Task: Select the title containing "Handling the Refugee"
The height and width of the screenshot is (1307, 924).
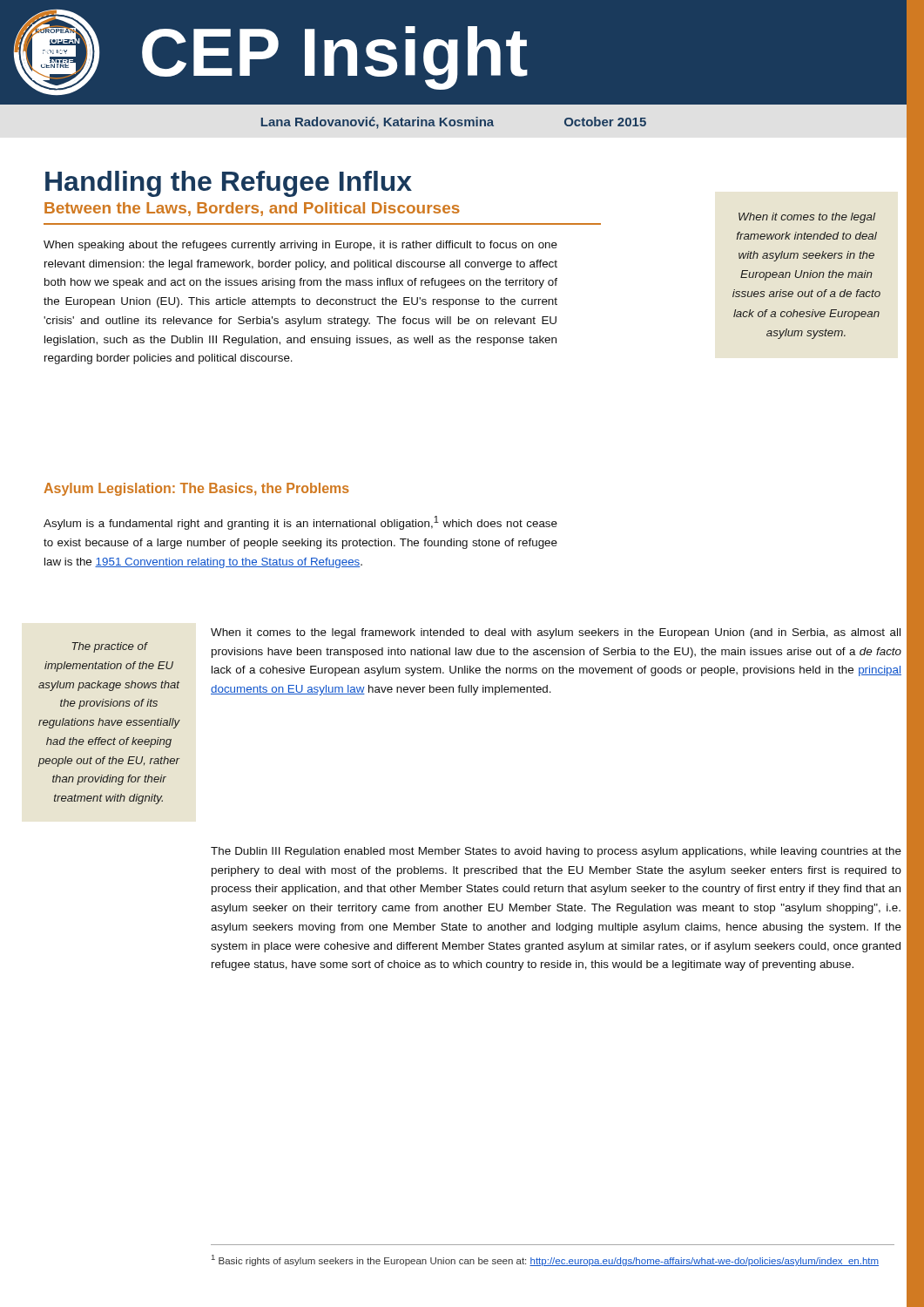Action: pos(340,175)
